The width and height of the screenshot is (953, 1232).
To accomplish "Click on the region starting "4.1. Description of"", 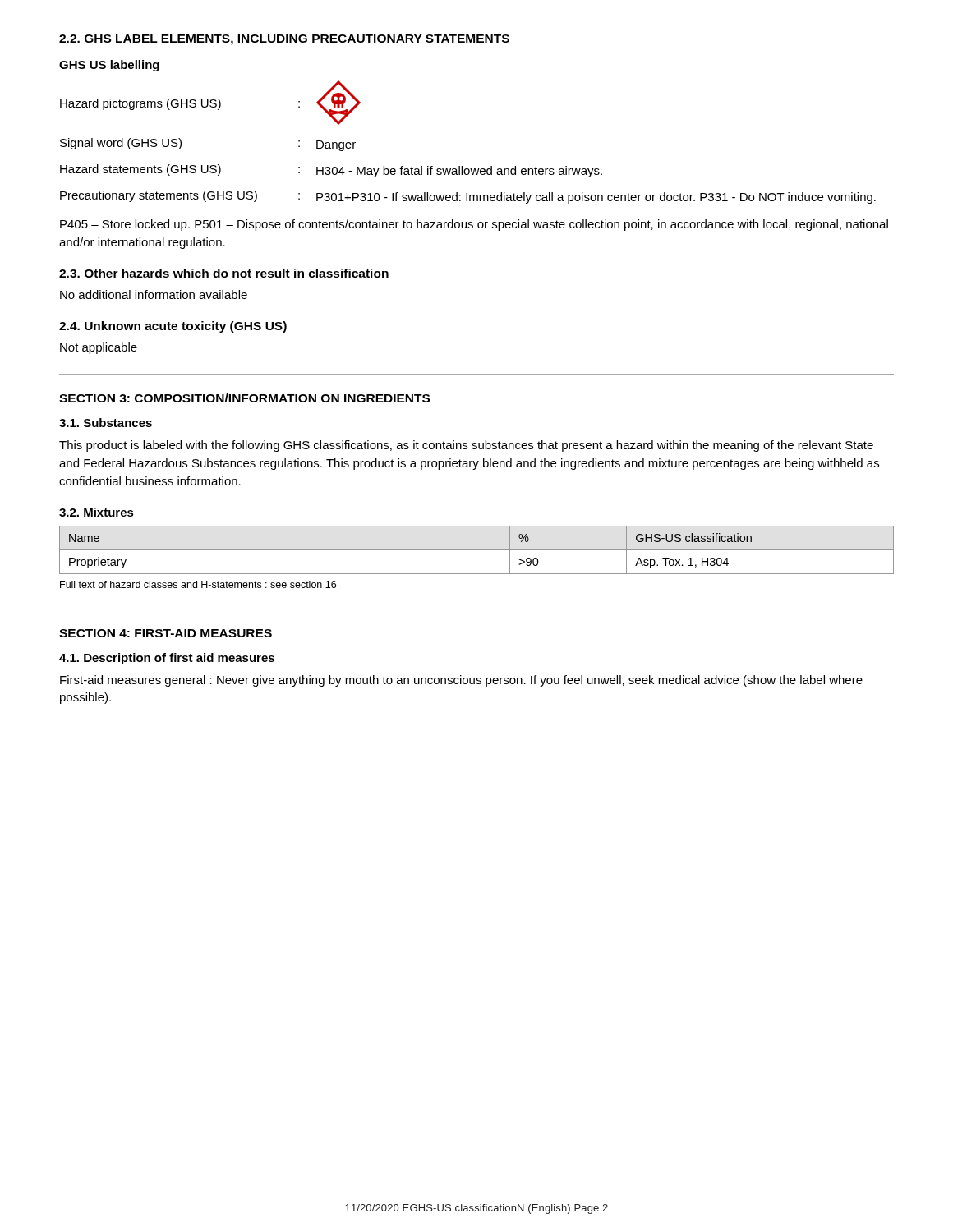I will [x=167, y=657].
